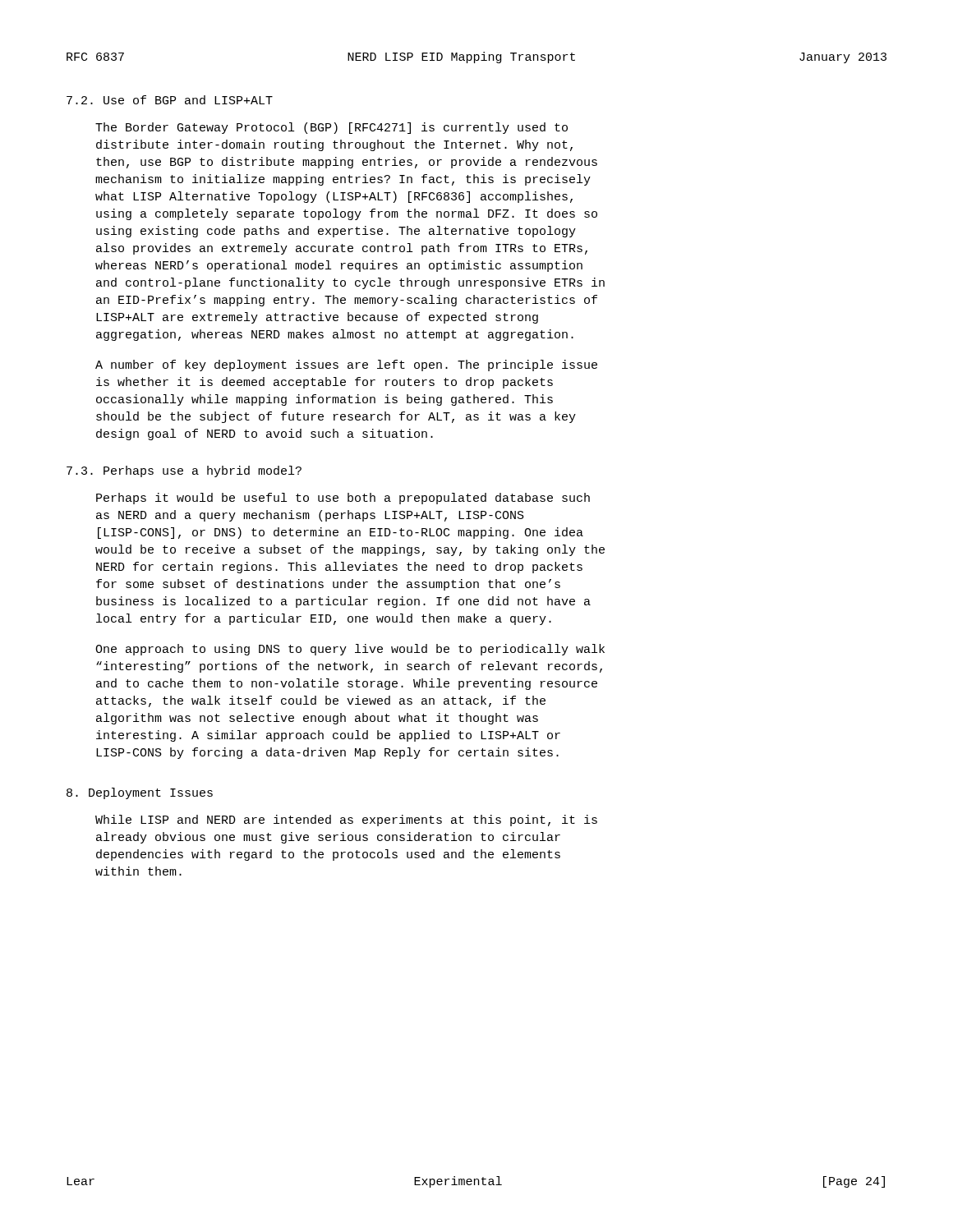This screenshot has width=953, height=1232.
Task: Find the section header that reads "7.3. Perhaps use a hybrid model?"
Action: pos(184,472)
